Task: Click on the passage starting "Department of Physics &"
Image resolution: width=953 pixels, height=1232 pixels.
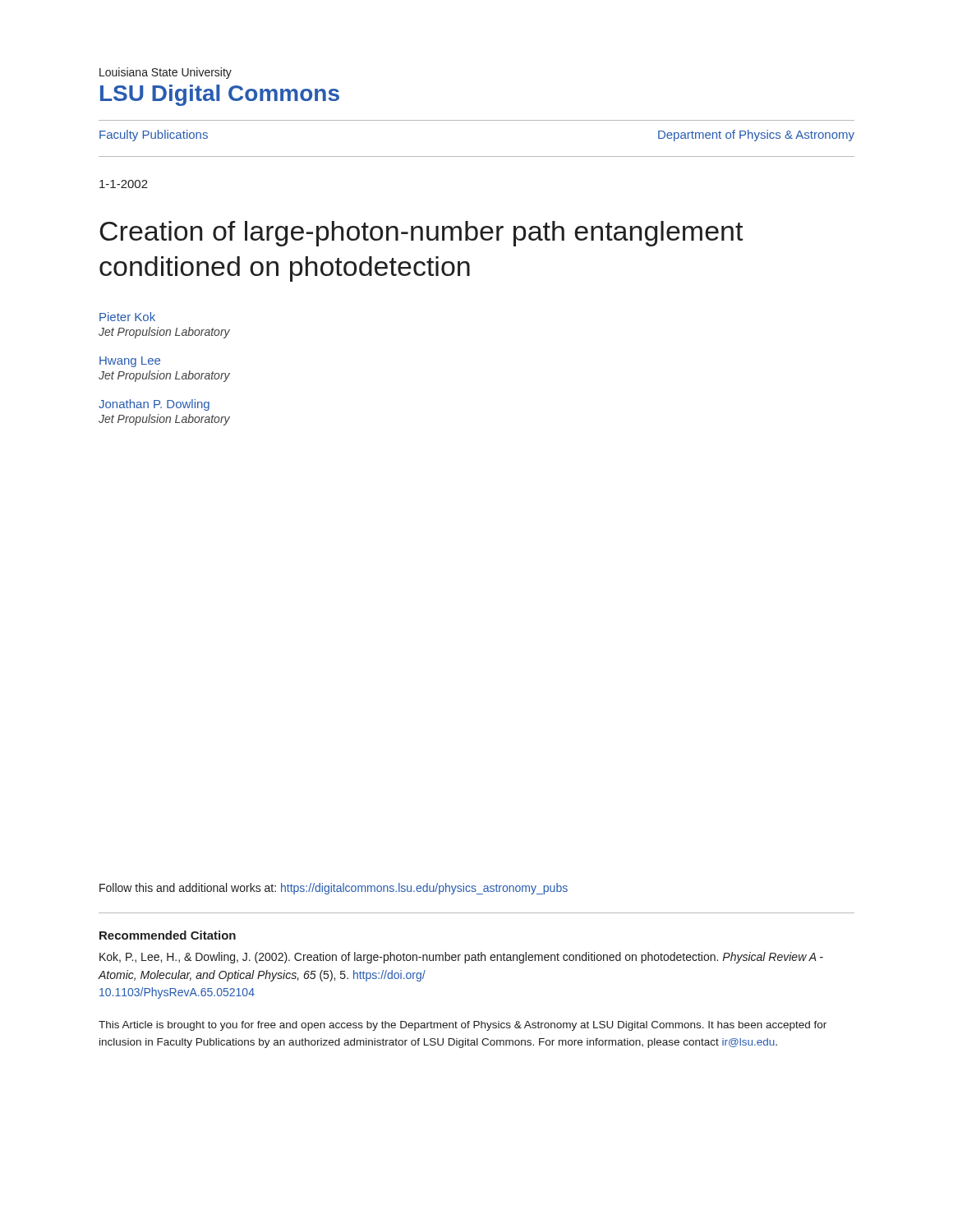Action: coord(756,134)
